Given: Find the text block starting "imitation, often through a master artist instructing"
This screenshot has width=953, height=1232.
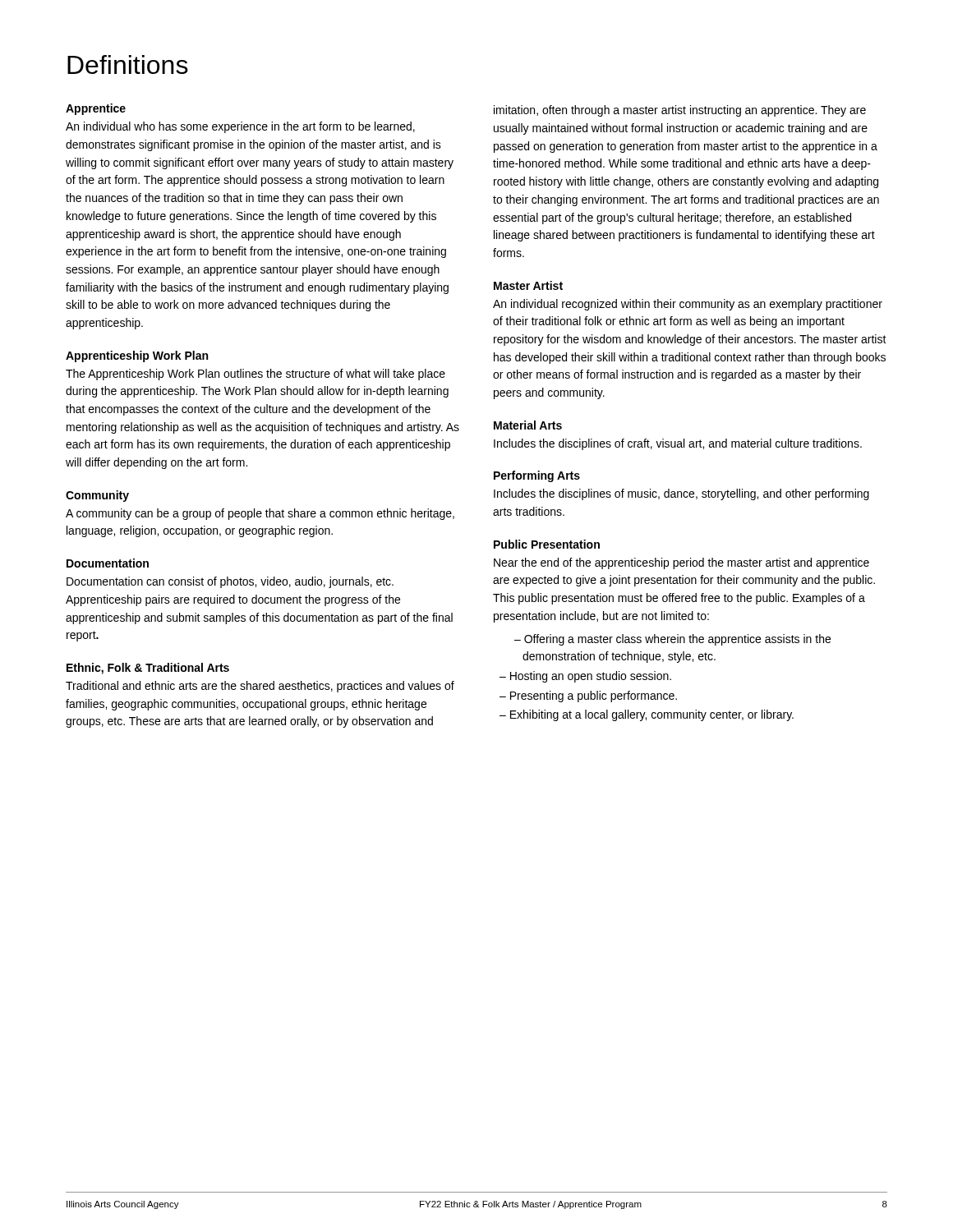Looking at the screenshot, I should [x=690, y=182].
